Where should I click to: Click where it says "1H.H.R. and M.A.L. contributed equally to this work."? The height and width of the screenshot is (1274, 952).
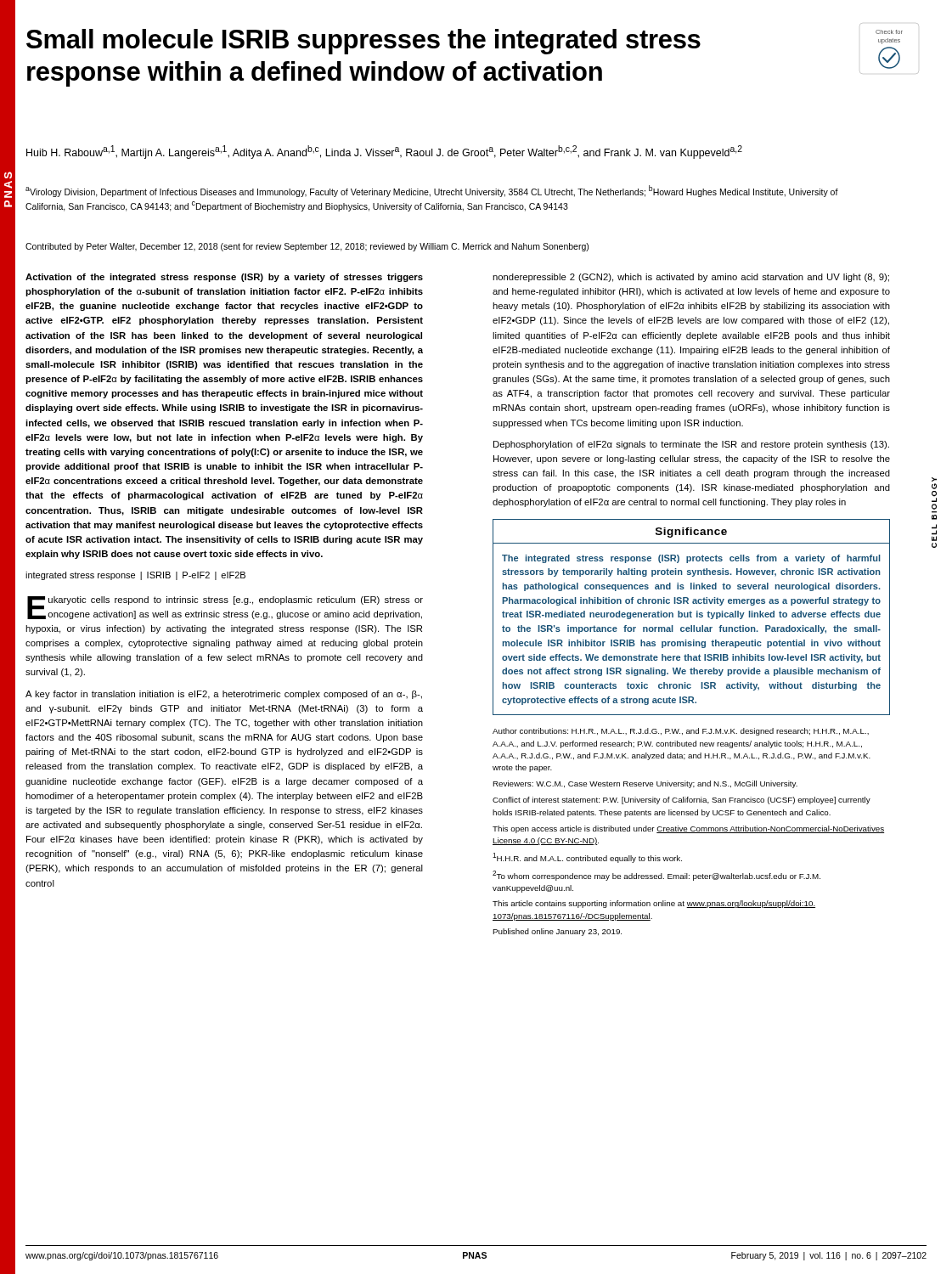coord(588,858)
